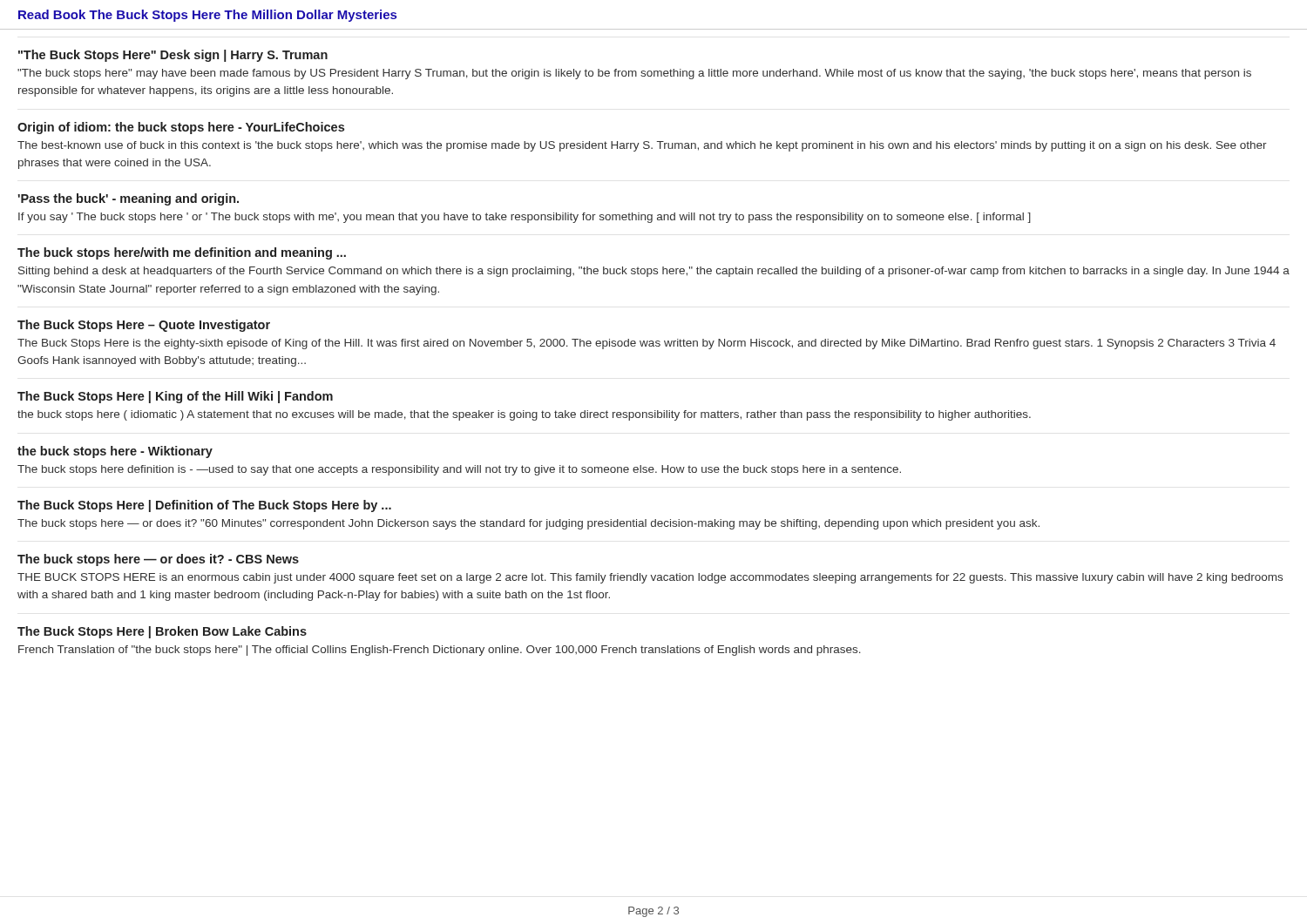
Task: Click on the text block containing "French Translation of "the buck stops here""
Action: tap(439, 649)
